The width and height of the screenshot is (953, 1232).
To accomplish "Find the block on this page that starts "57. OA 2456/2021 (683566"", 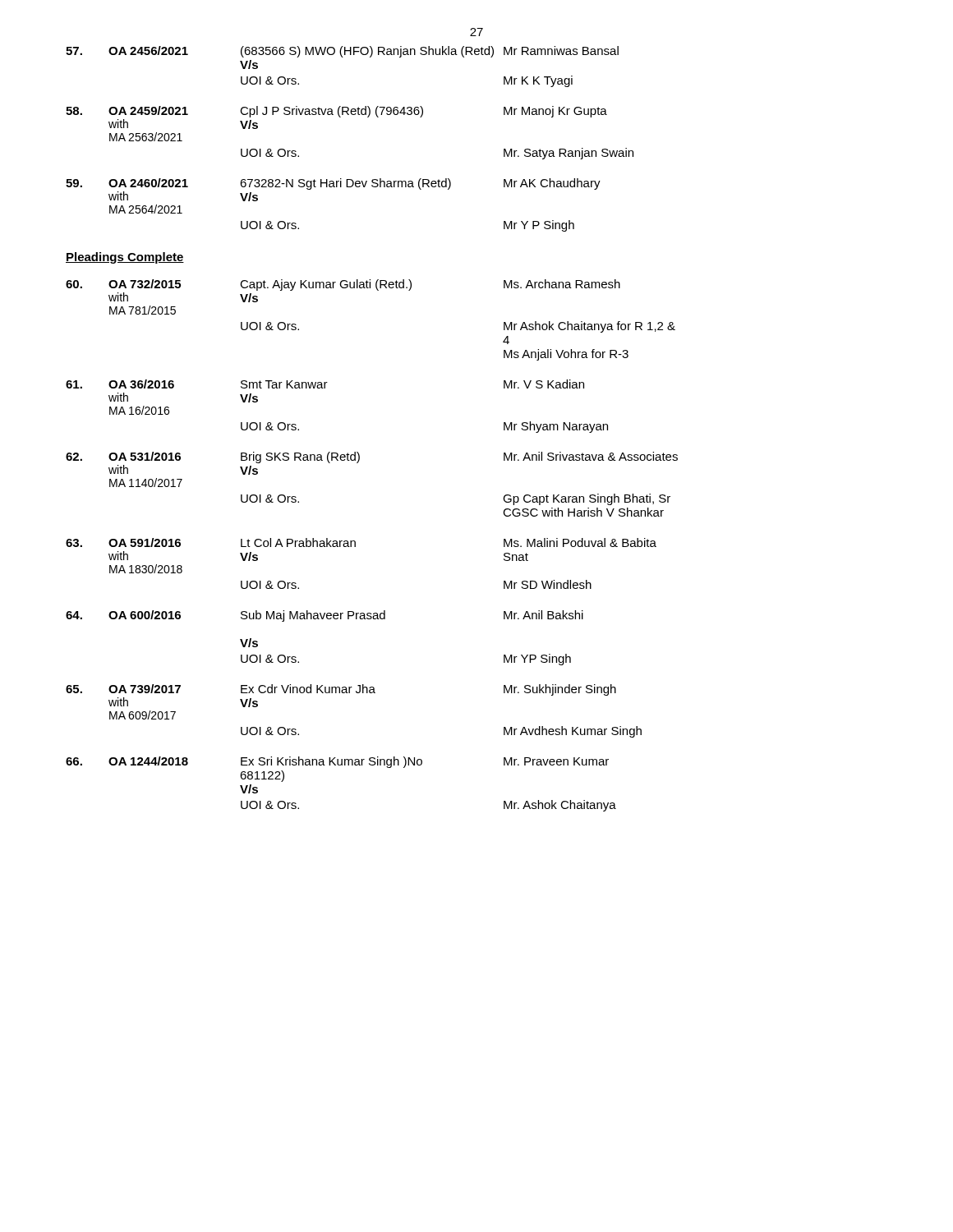I will click(476, 63).
